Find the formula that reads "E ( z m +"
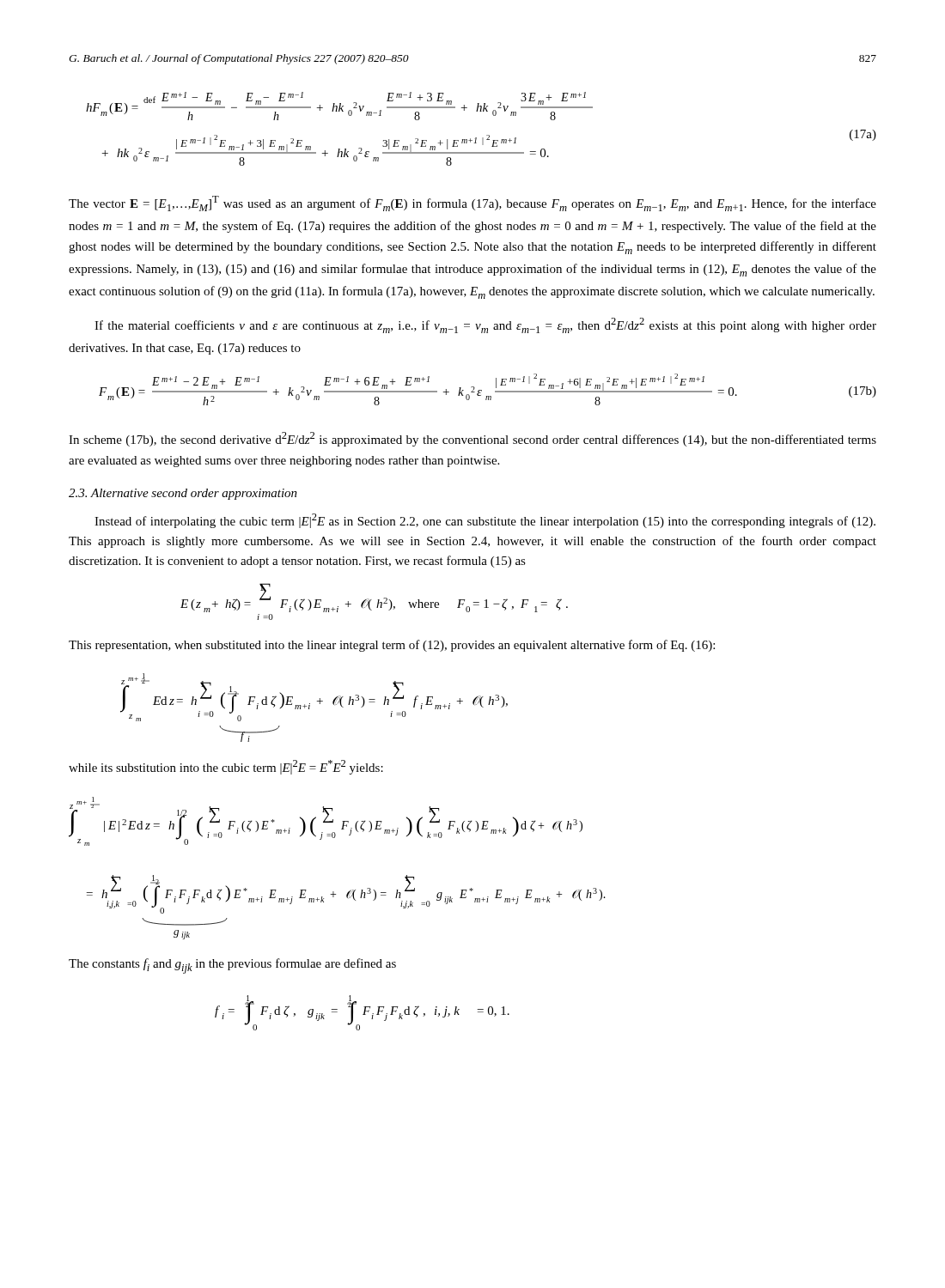The width and height of the screenshot is (945, 1288). 472,602
